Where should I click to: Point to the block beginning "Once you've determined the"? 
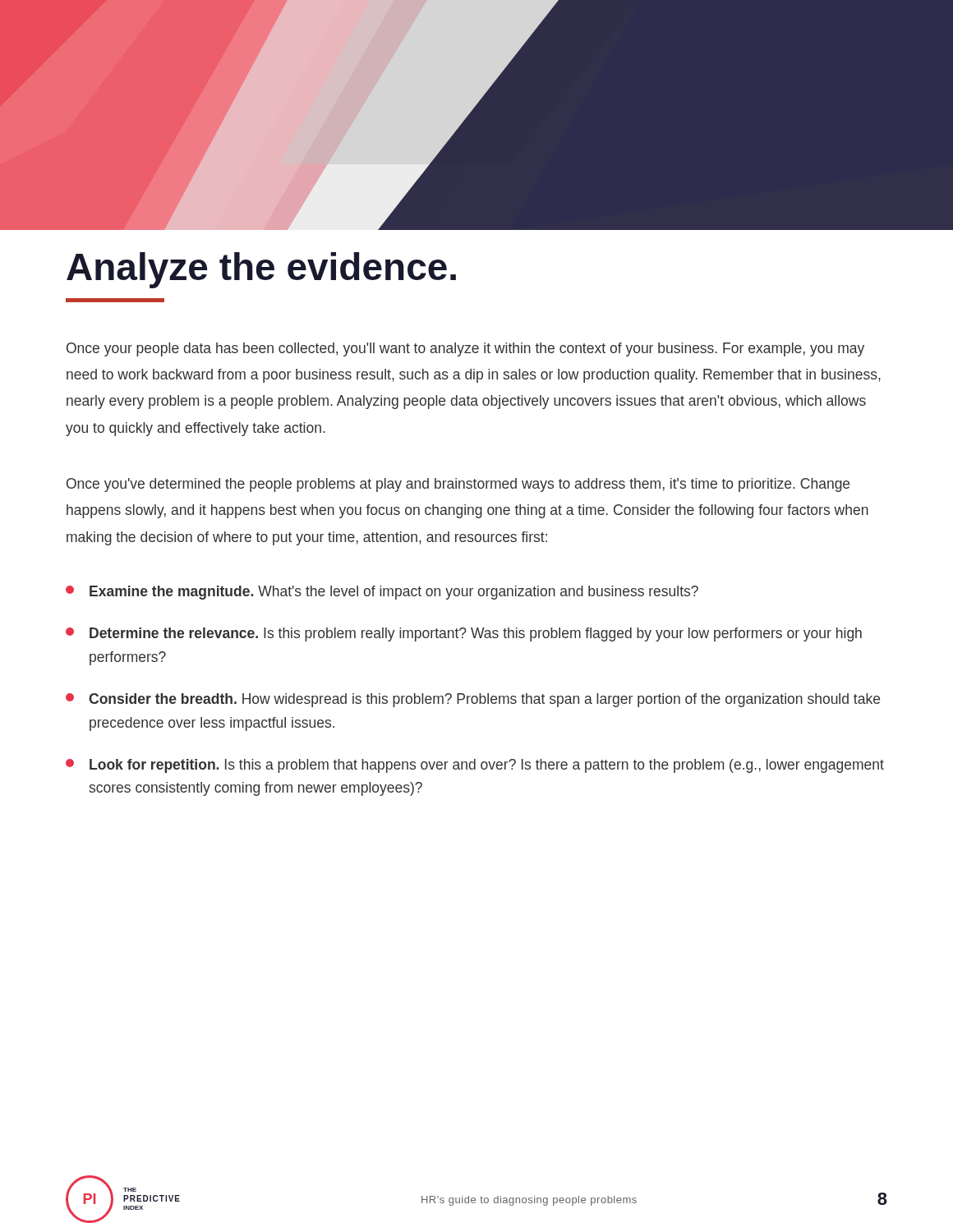(467, 510)
